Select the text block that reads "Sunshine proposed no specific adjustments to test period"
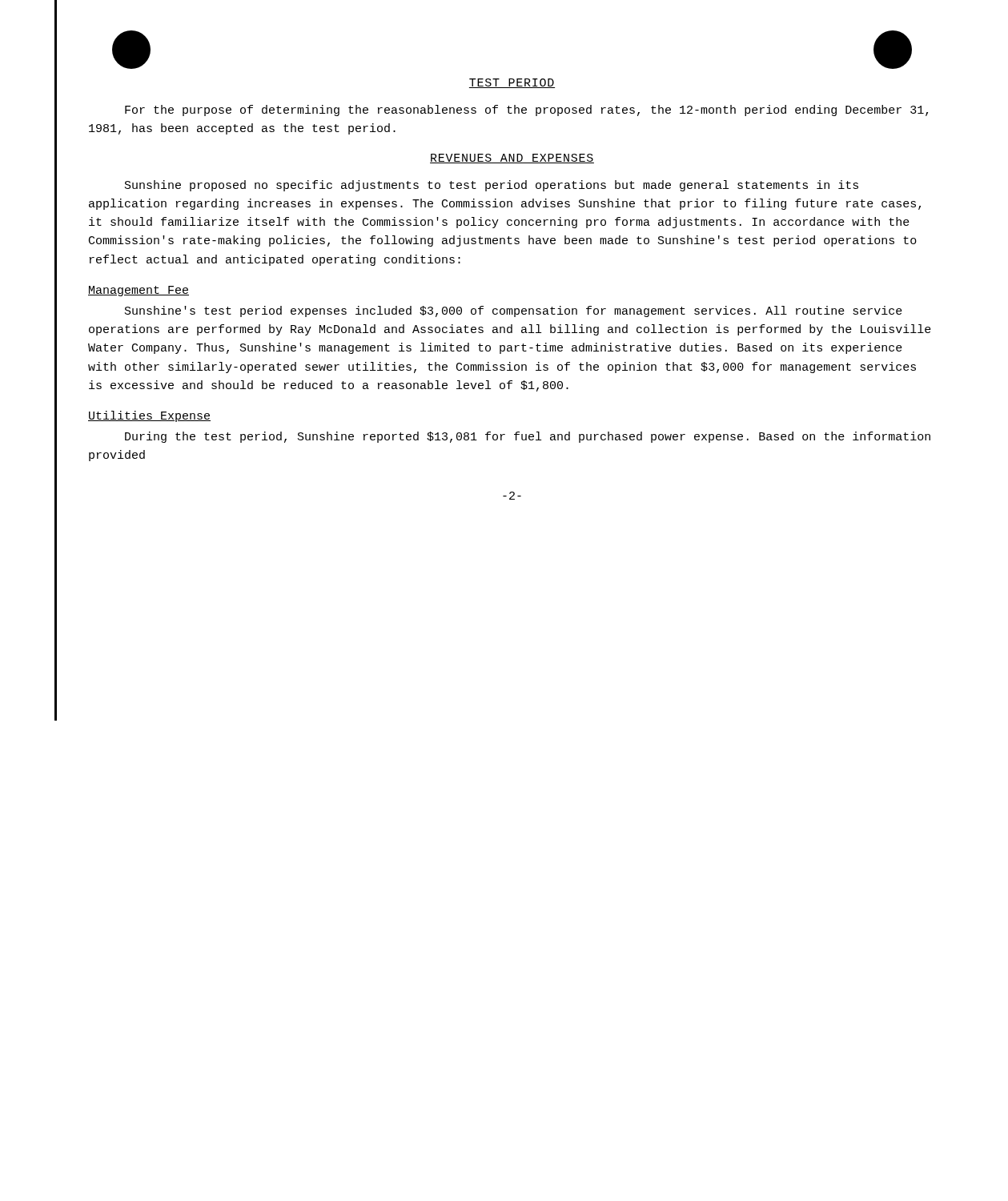The image size is (1008, 1201). coord(512,223)
